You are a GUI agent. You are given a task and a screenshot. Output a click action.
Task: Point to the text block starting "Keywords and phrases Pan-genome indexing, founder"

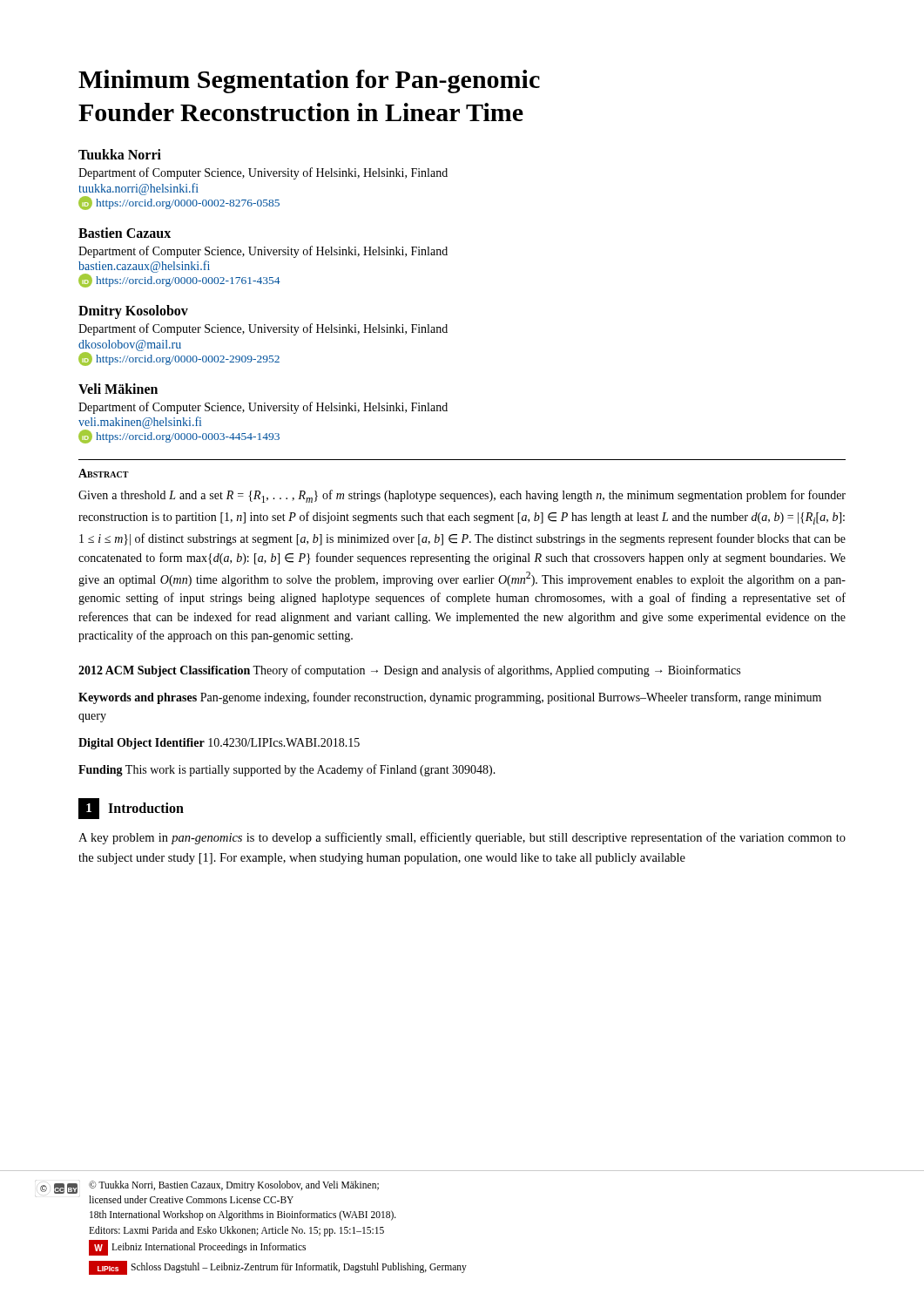point(450,707)
